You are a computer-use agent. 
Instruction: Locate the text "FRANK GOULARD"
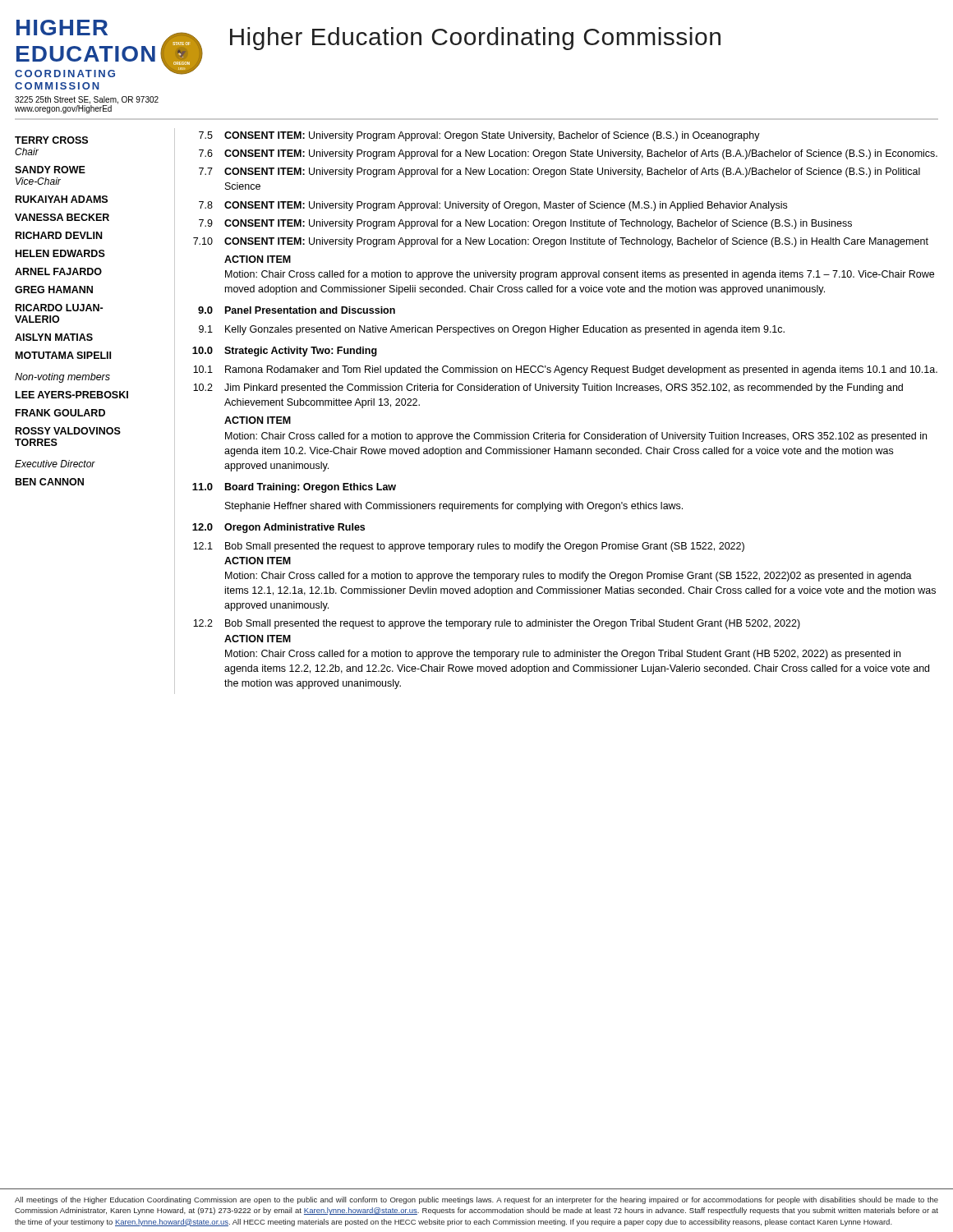(90, 413)
